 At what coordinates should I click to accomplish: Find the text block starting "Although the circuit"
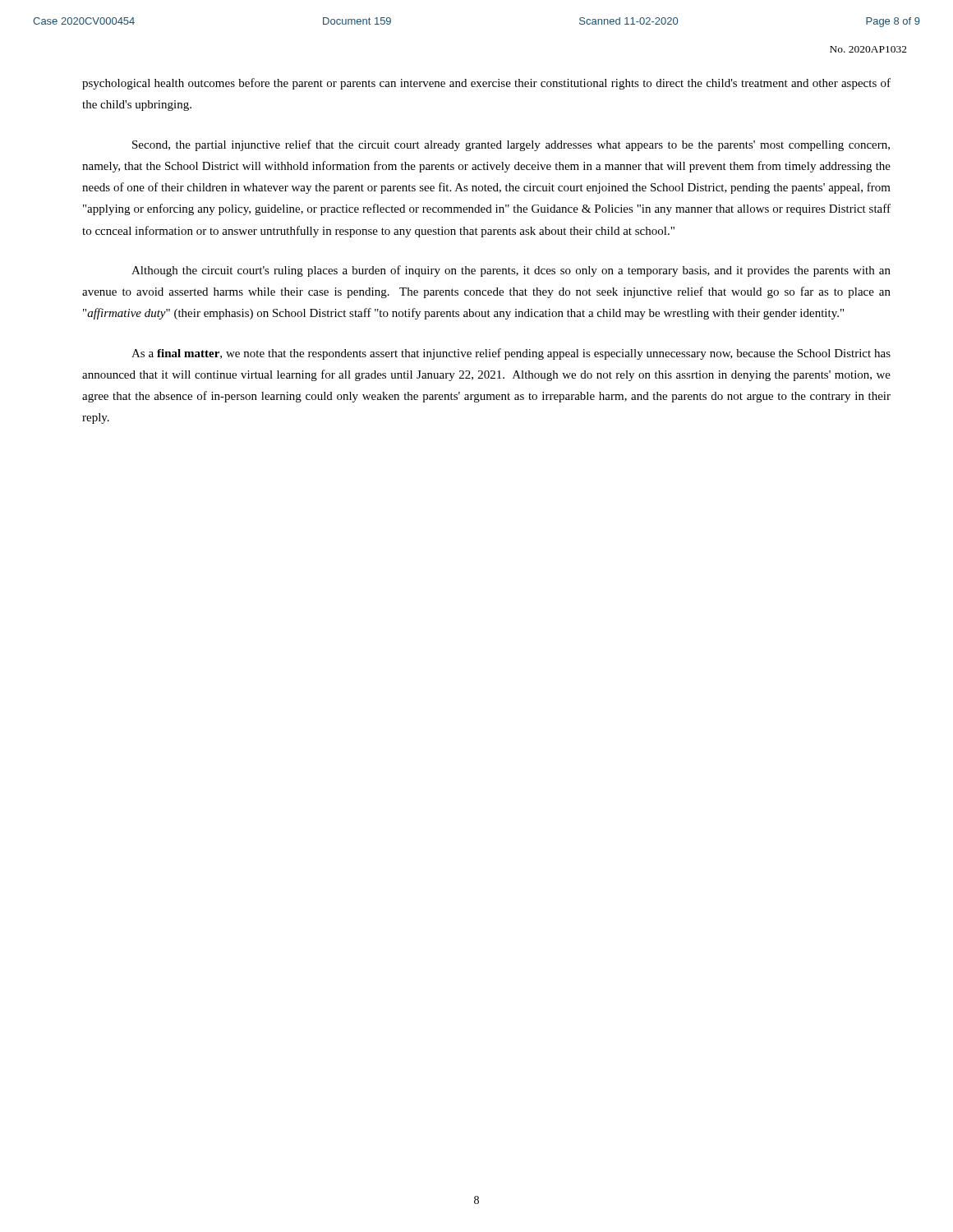[x=486, y=292]
